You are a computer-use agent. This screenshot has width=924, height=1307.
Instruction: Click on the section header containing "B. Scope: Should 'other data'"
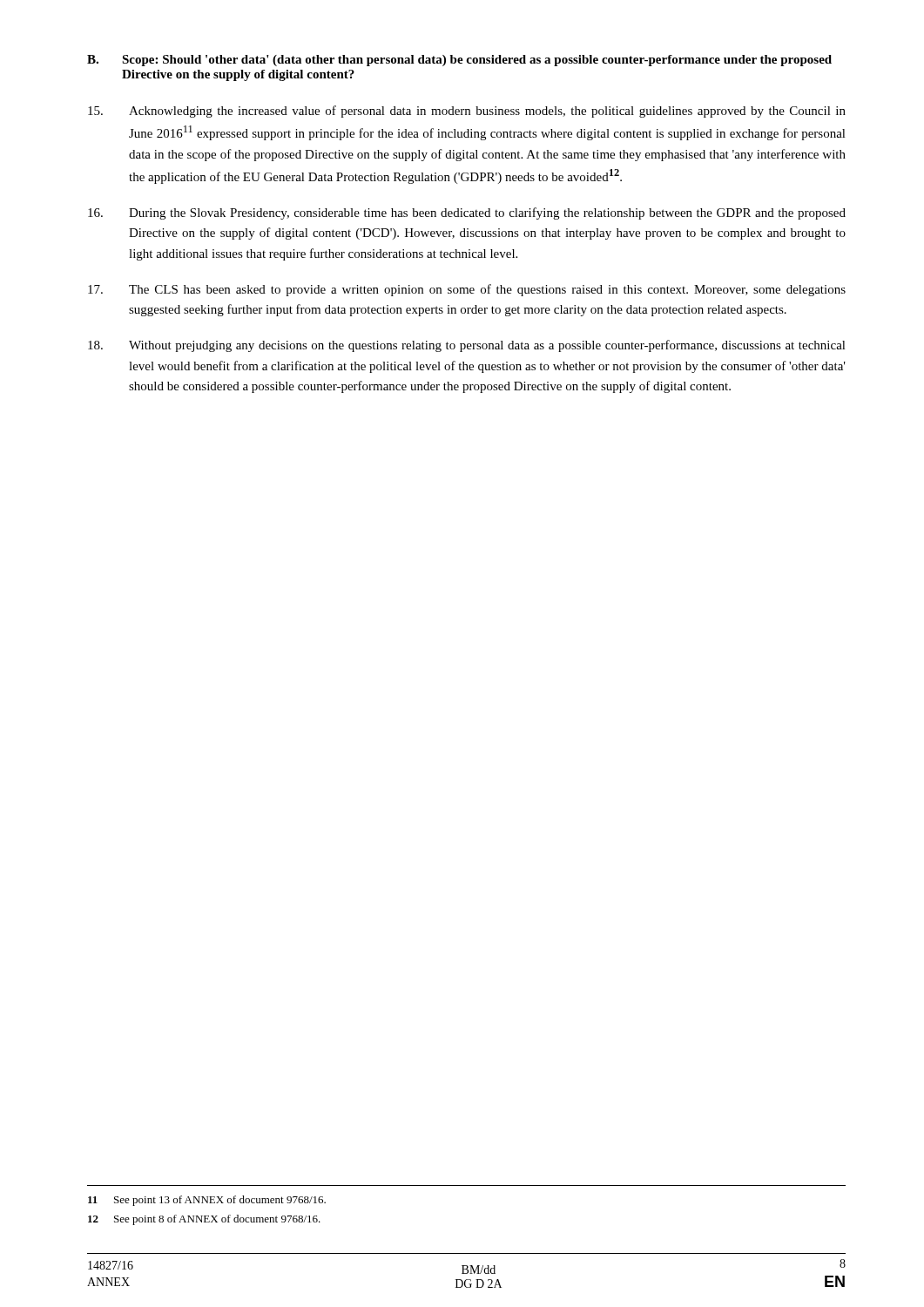coord(466,67)
